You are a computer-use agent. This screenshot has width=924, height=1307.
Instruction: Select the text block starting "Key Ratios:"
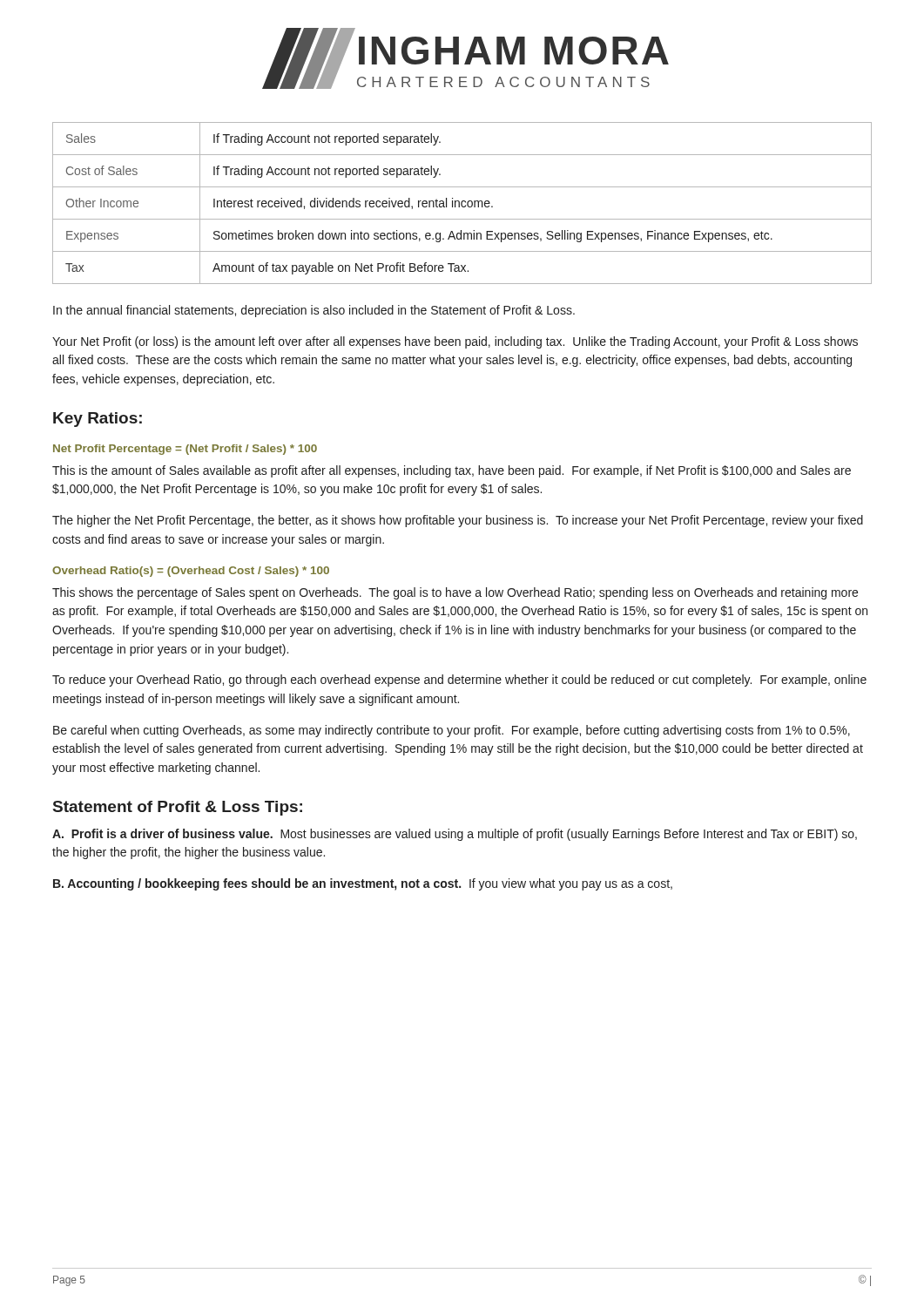coord(98,418)
